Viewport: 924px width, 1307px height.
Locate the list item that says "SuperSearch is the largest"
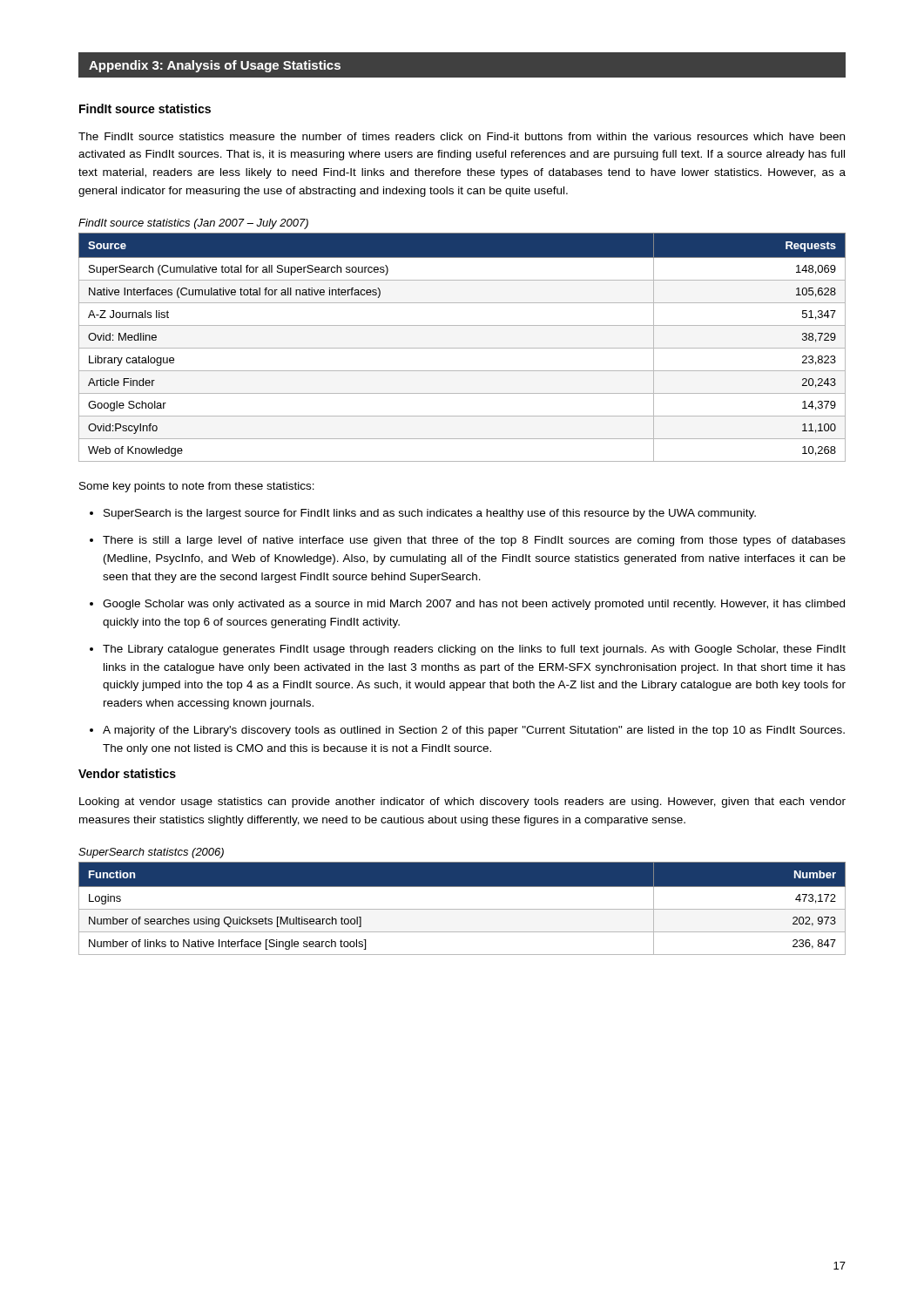(x=430, y=513)
